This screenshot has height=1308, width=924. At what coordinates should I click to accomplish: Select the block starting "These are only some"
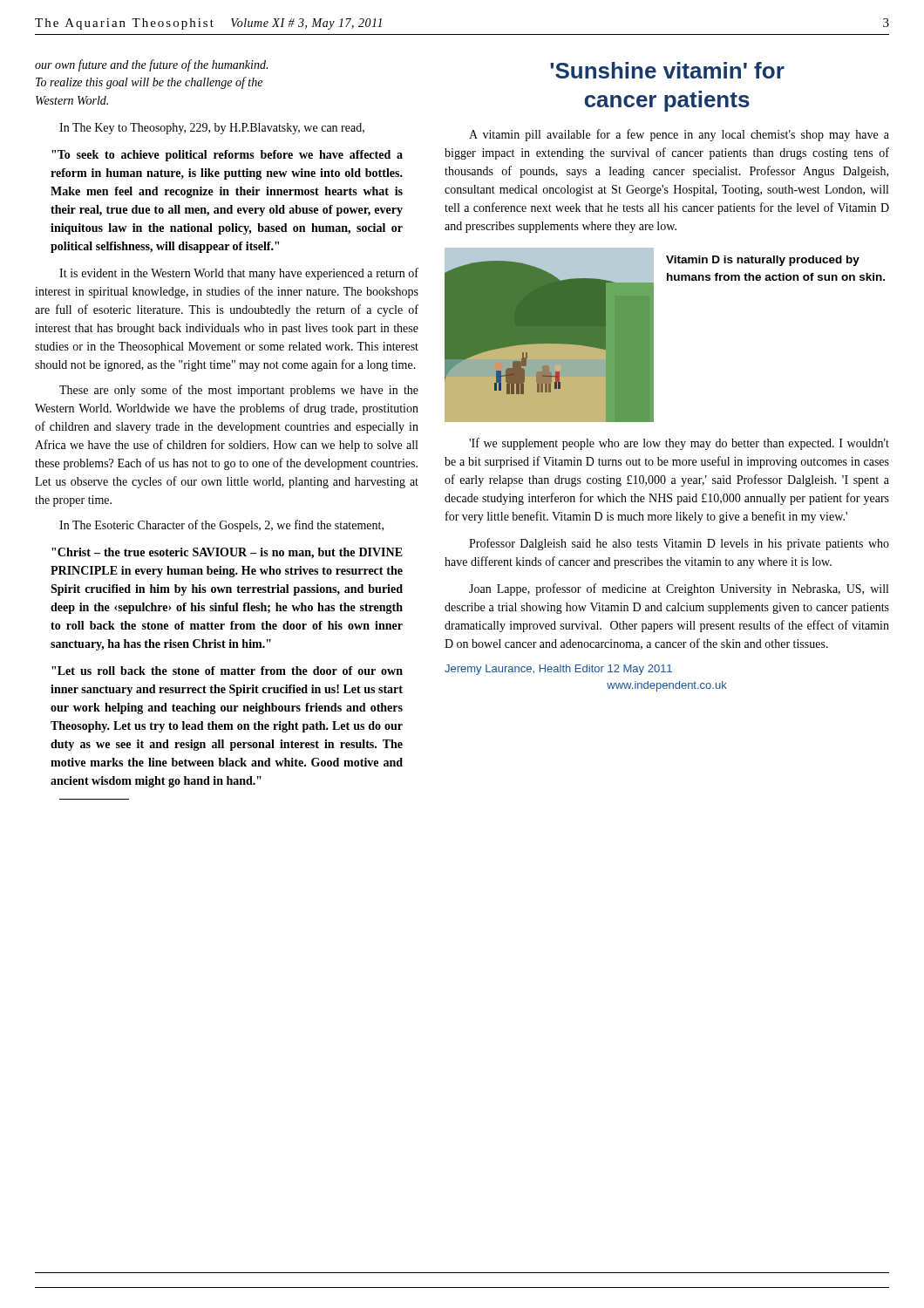227,445
